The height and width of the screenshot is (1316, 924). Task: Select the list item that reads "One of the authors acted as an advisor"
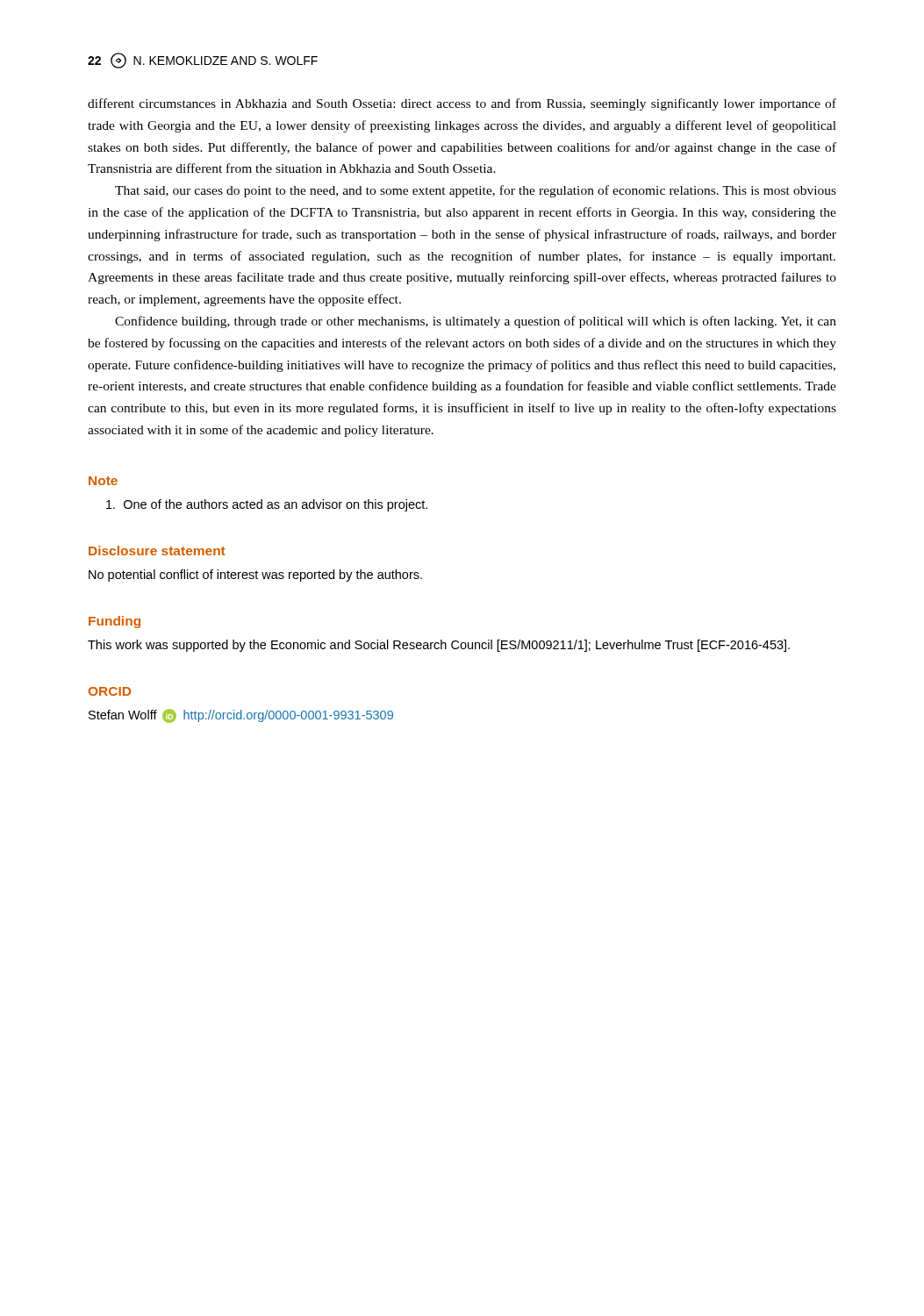[267, 504]
